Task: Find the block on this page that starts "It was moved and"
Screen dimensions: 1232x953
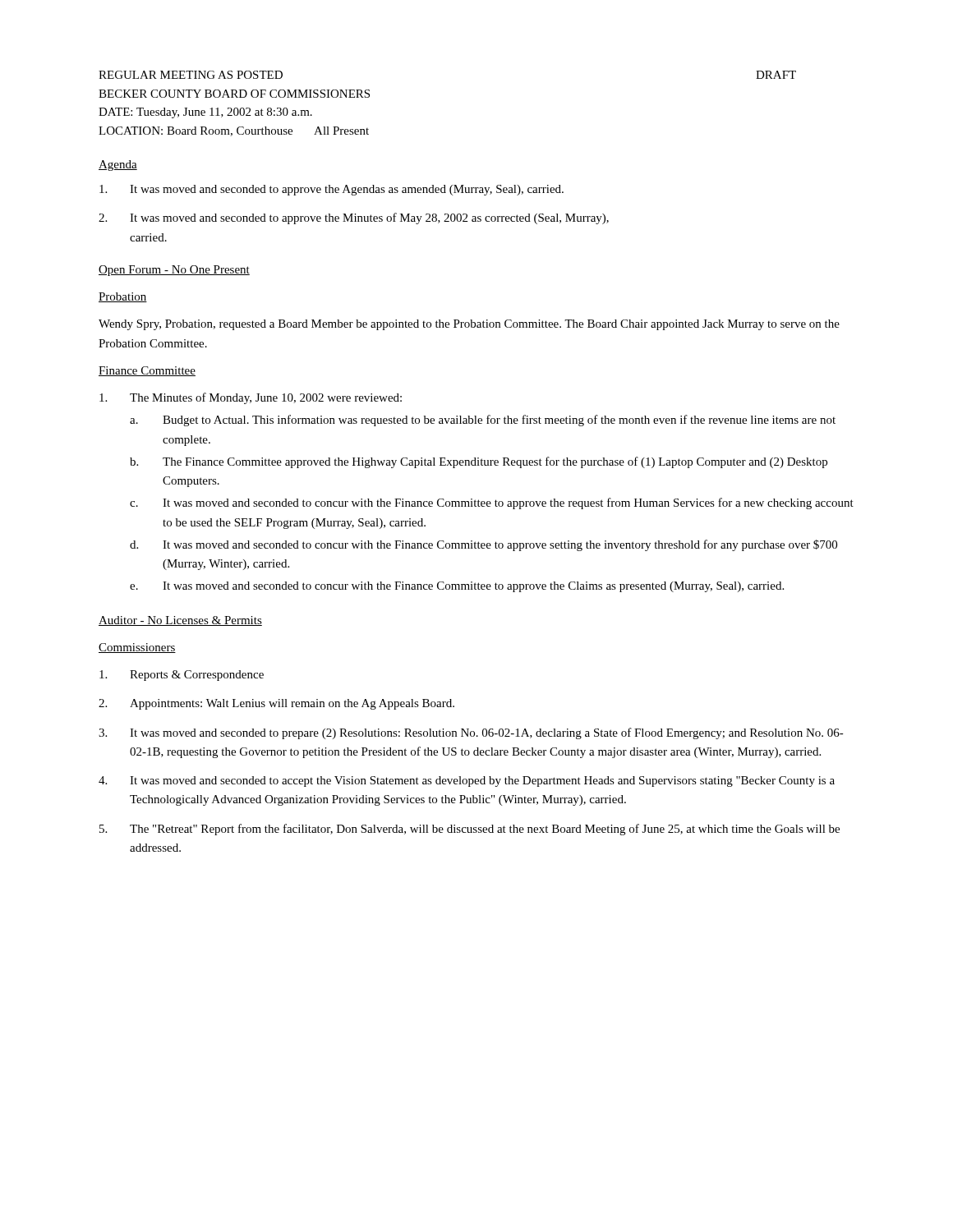Action: (476, 189)
